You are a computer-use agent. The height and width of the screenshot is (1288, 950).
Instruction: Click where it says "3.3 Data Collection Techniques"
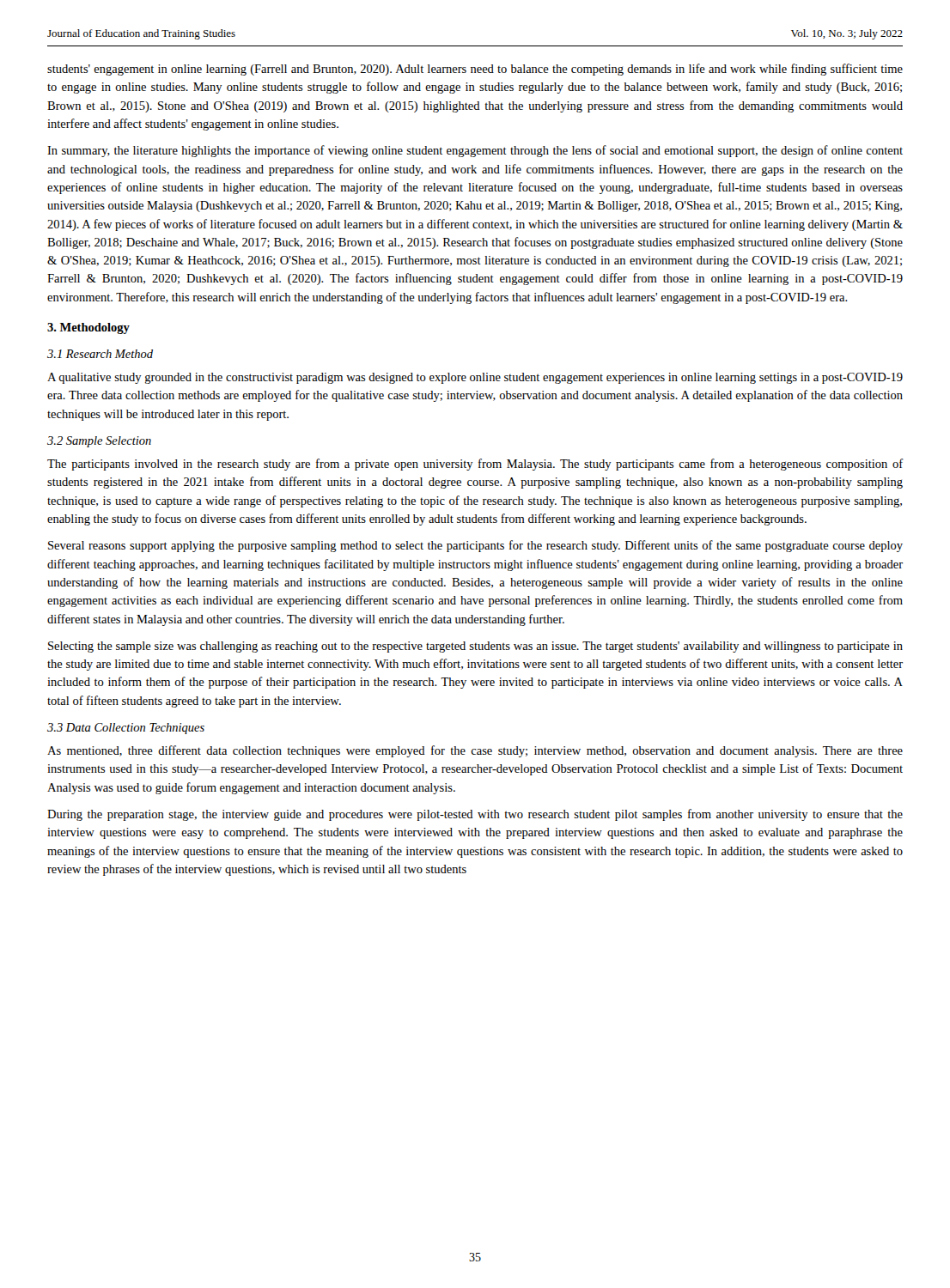point(126,727)
